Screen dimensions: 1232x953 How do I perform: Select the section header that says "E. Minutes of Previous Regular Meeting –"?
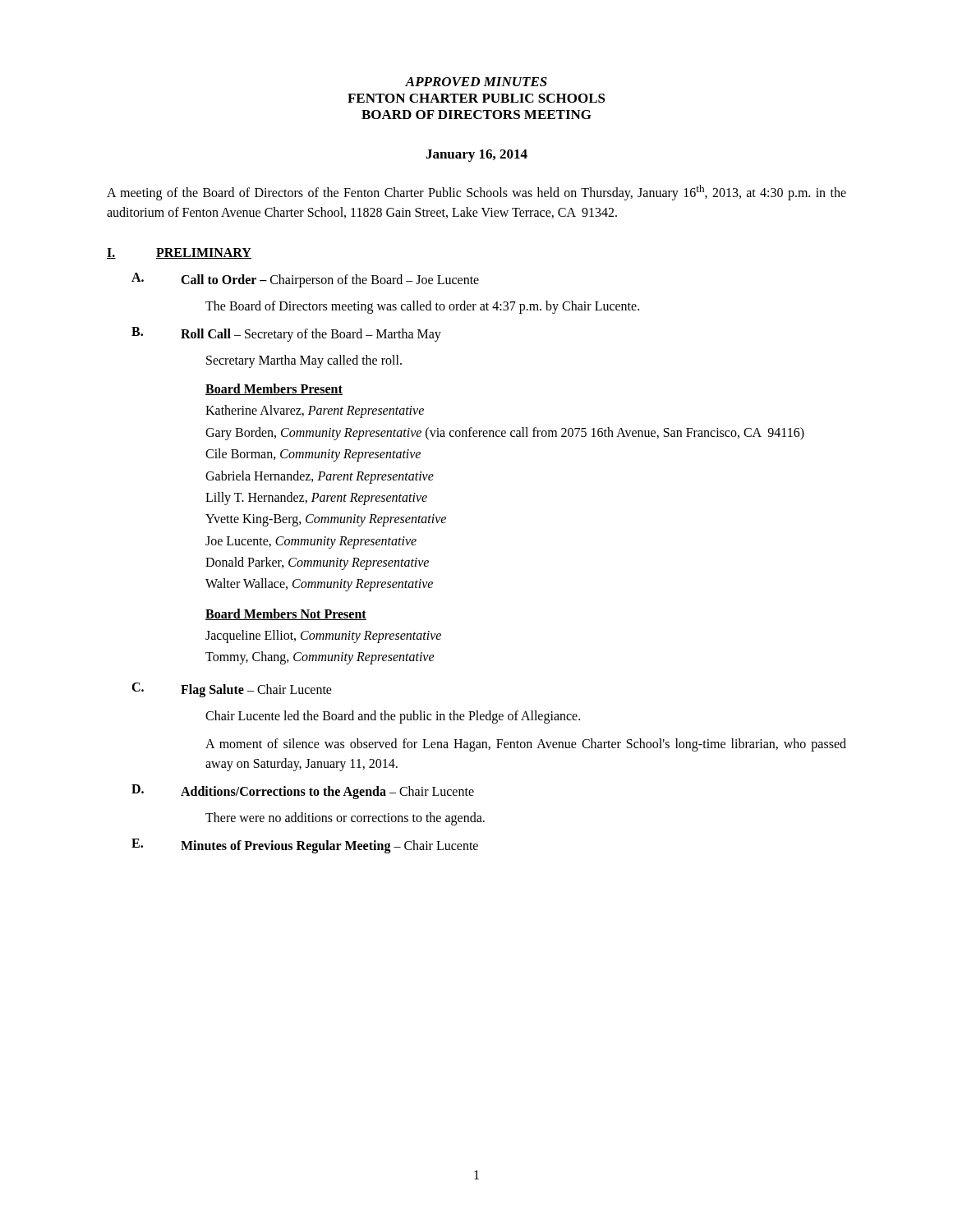pos(476,846)
